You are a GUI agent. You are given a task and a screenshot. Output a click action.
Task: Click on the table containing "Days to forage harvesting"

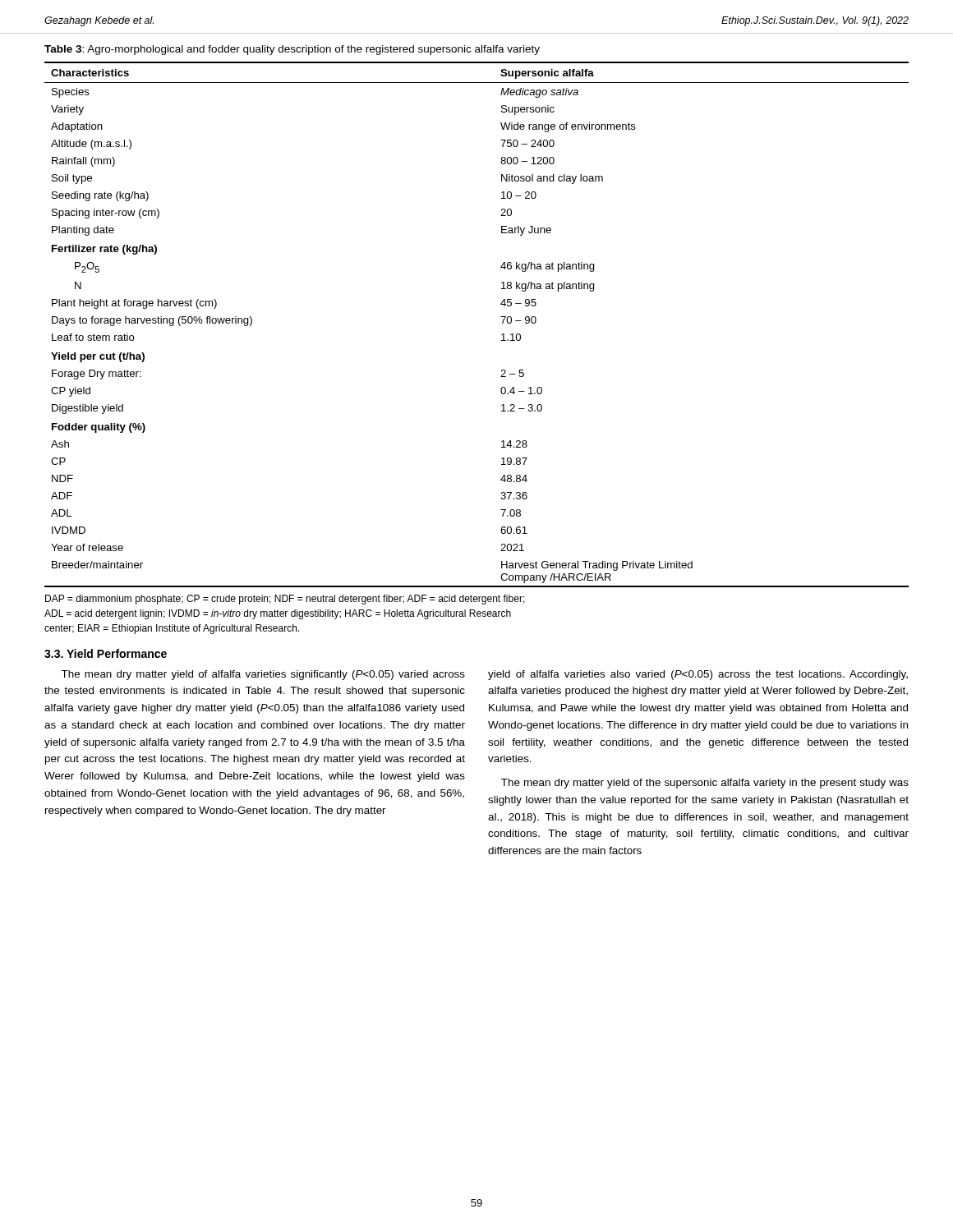(476, 324)
